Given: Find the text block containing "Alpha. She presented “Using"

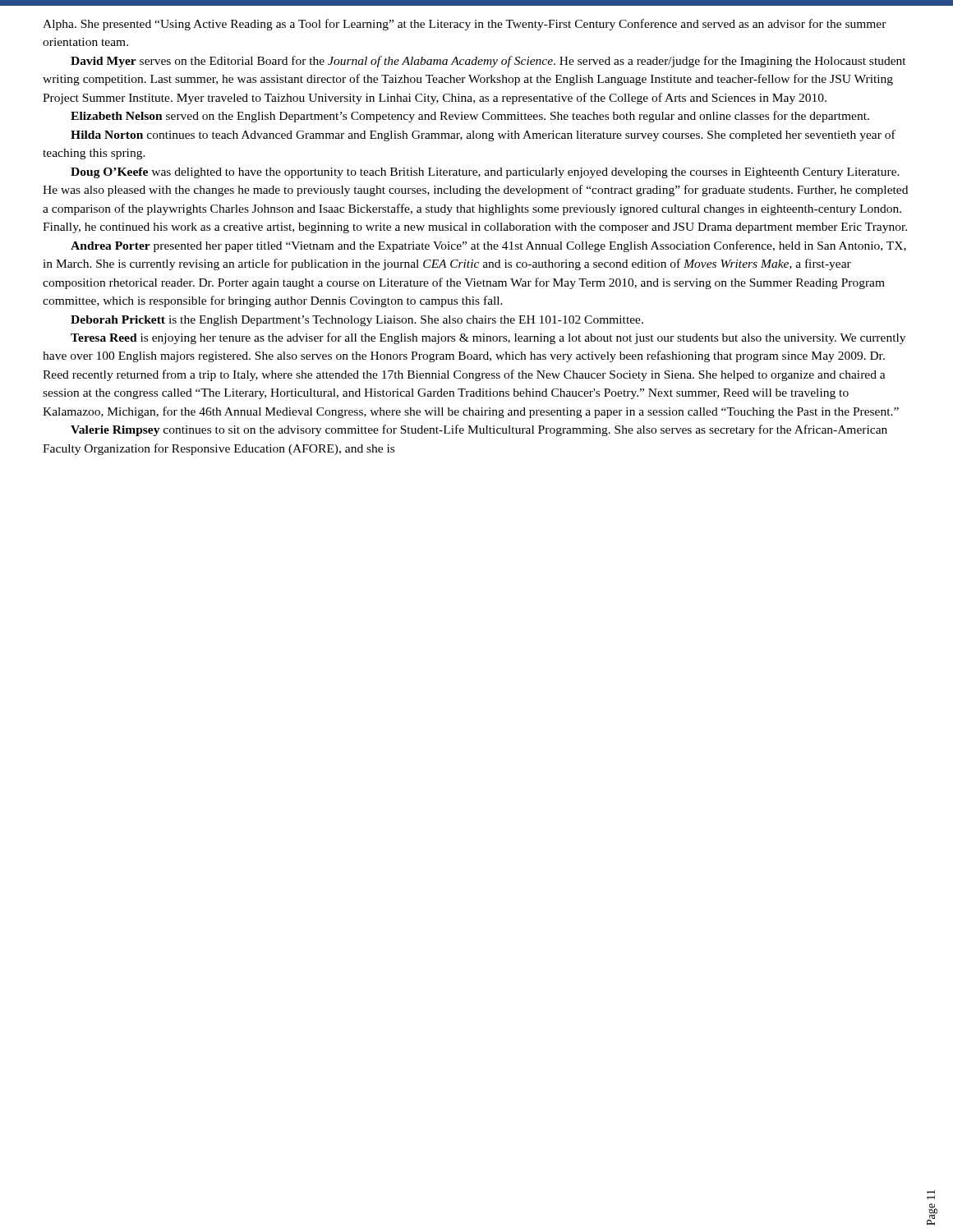Looking at the screenshot, I should point(476,236).
